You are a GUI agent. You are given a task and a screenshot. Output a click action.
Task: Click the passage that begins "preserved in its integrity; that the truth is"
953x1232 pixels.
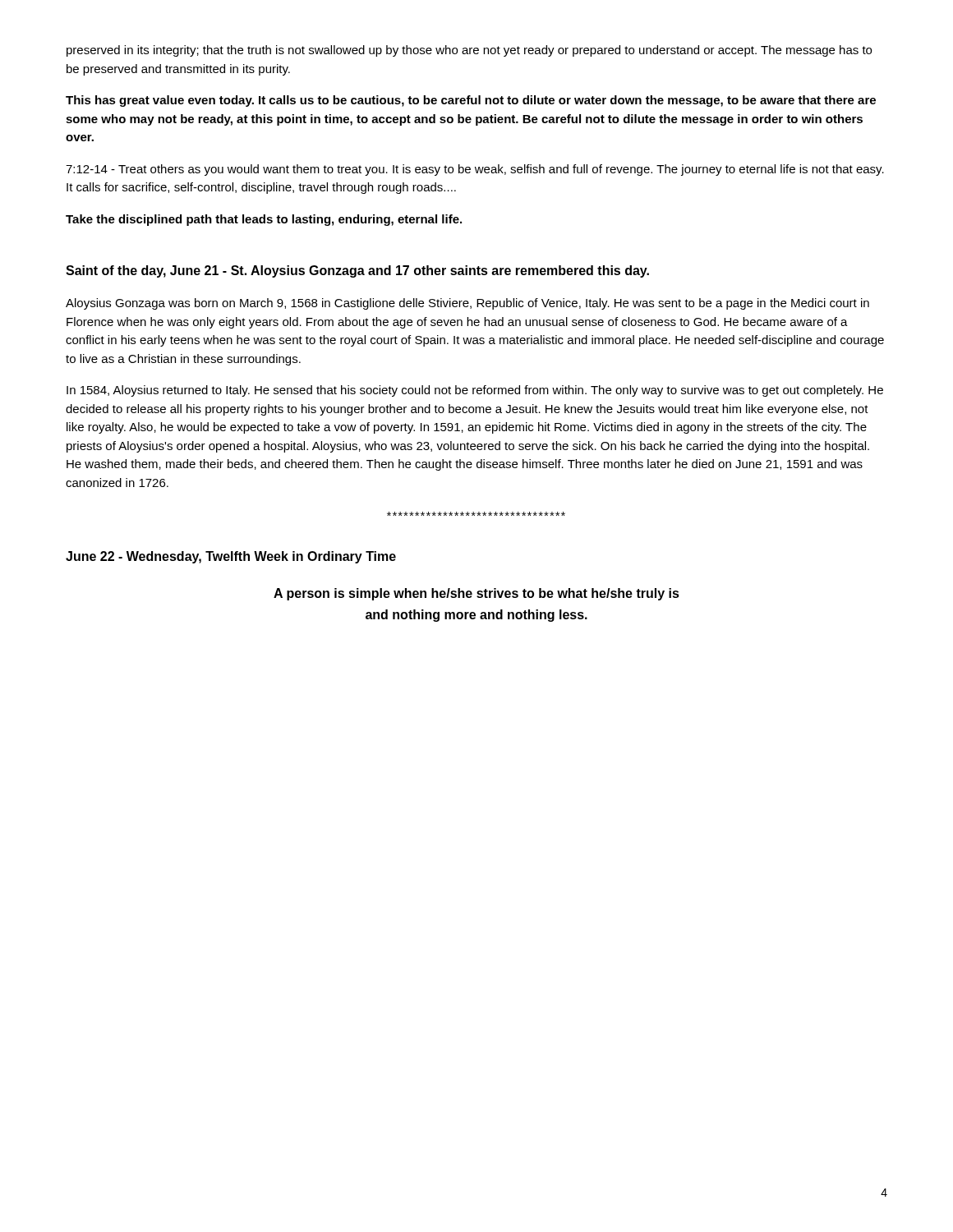(469, 59)
